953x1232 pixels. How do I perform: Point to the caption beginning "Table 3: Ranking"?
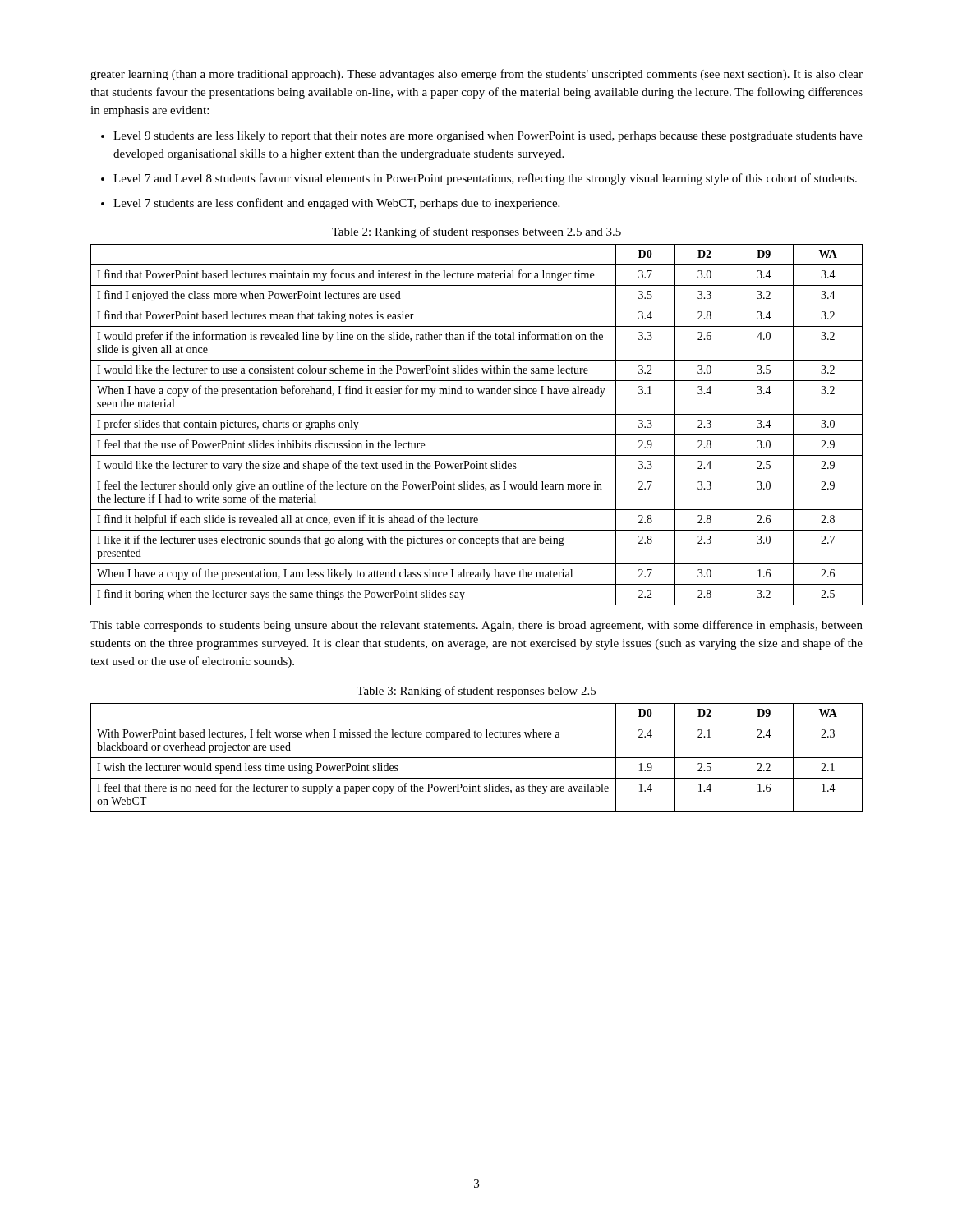(x=476, y=690)
